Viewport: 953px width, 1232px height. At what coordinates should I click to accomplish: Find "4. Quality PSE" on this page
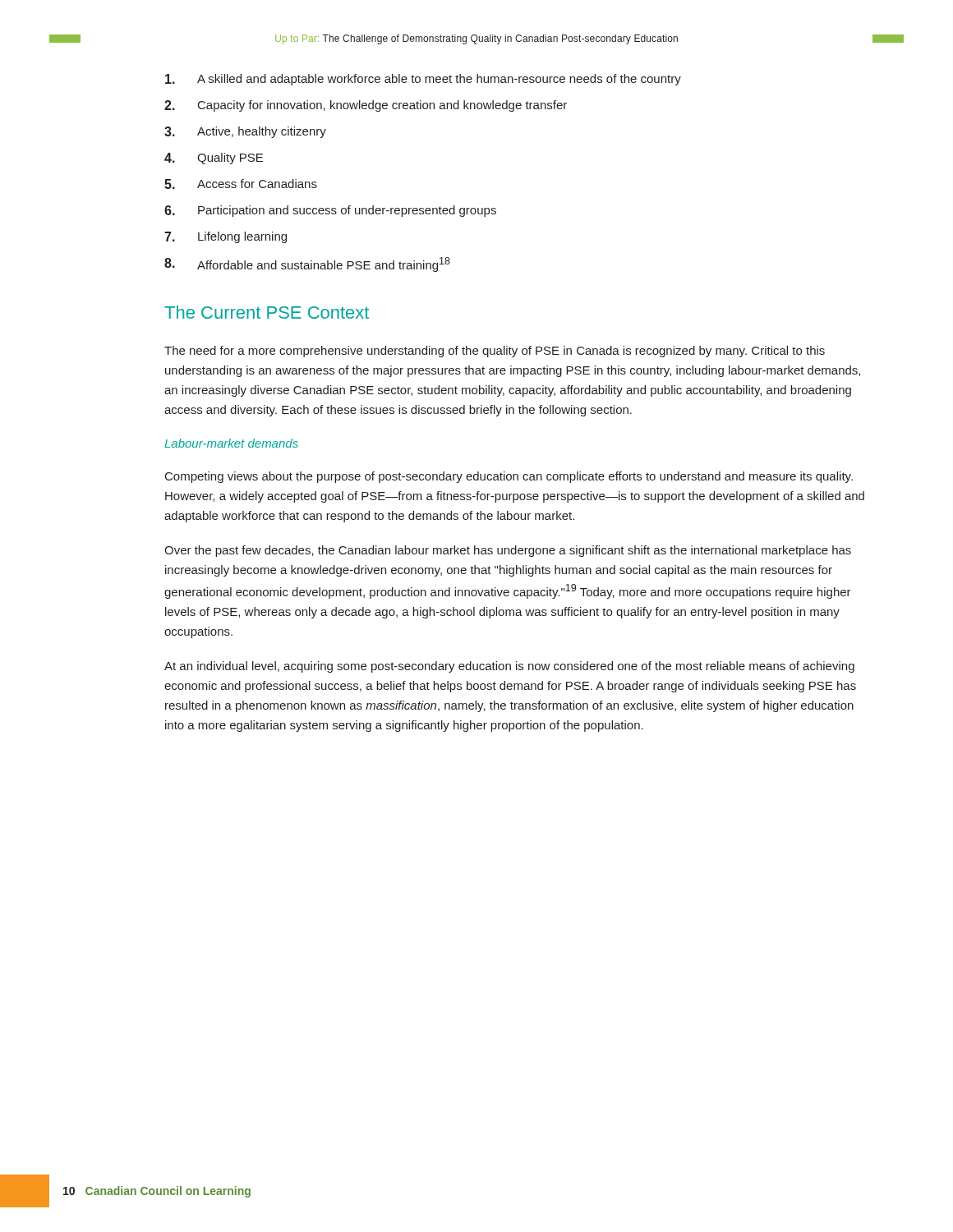(x=214, y=159)
